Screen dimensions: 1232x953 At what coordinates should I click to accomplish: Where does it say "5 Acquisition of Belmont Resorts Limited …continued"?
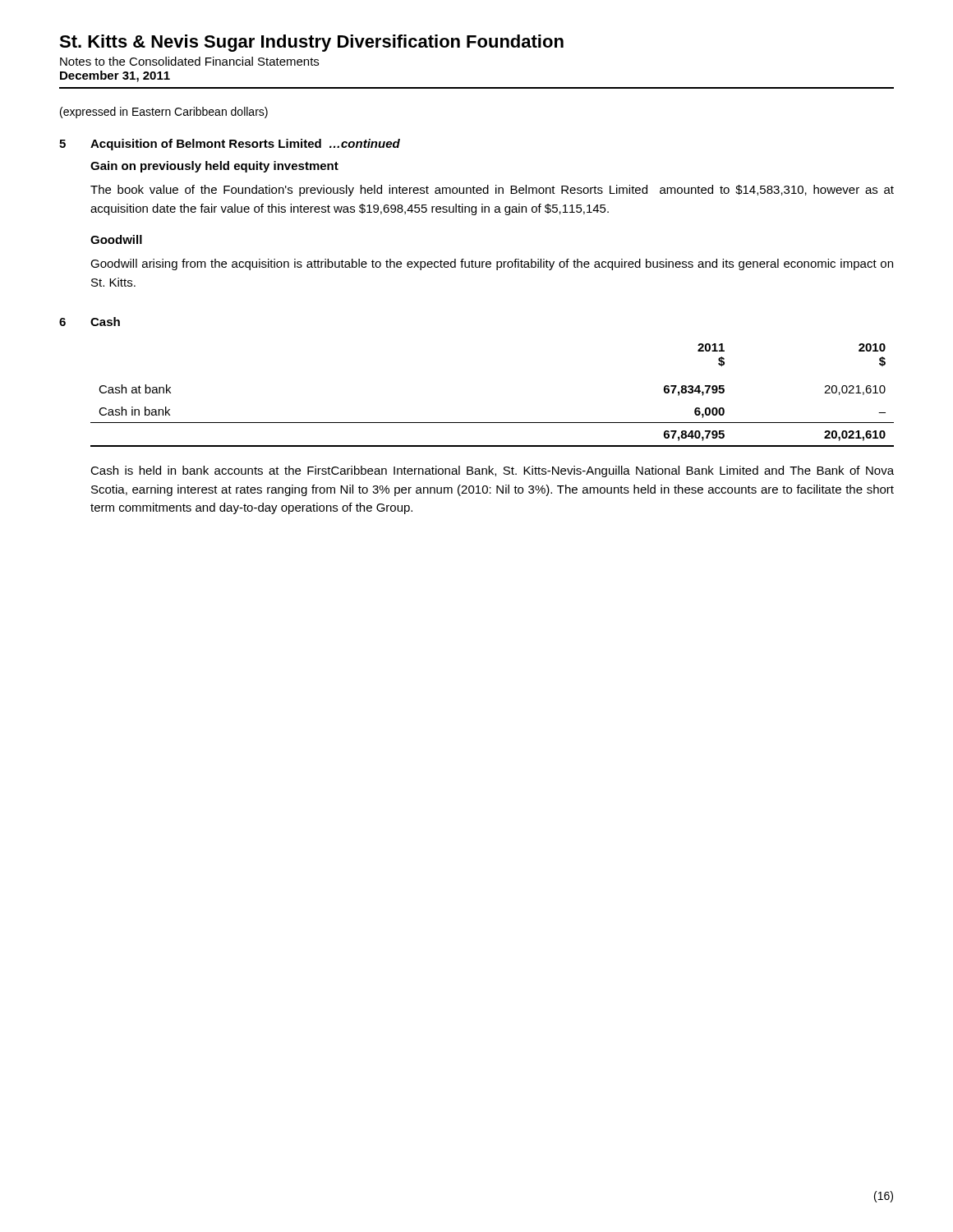(230, 143)
